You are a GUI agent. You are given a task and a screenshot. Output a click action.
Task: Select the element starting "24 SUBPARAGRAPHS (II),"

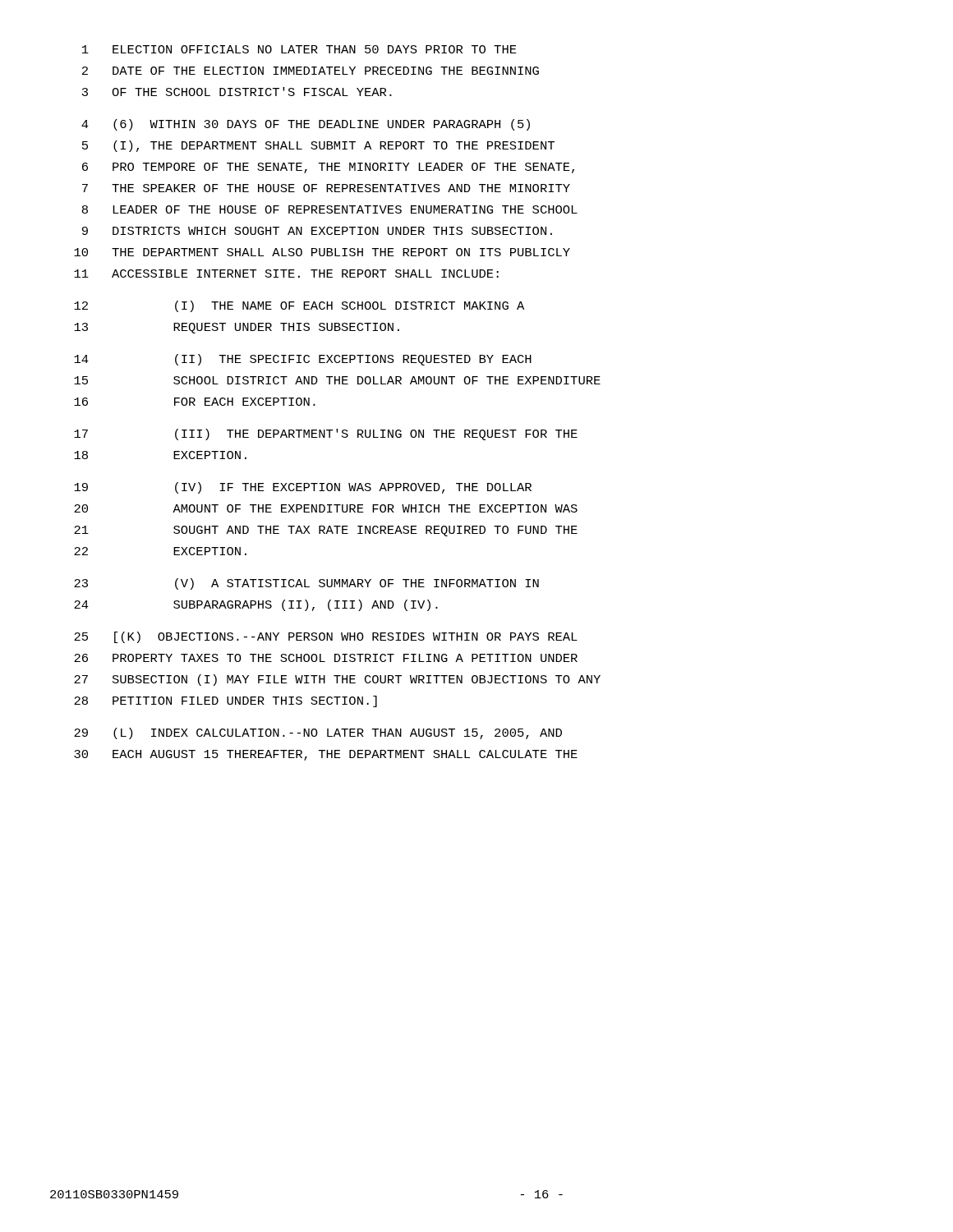point(256,605)
